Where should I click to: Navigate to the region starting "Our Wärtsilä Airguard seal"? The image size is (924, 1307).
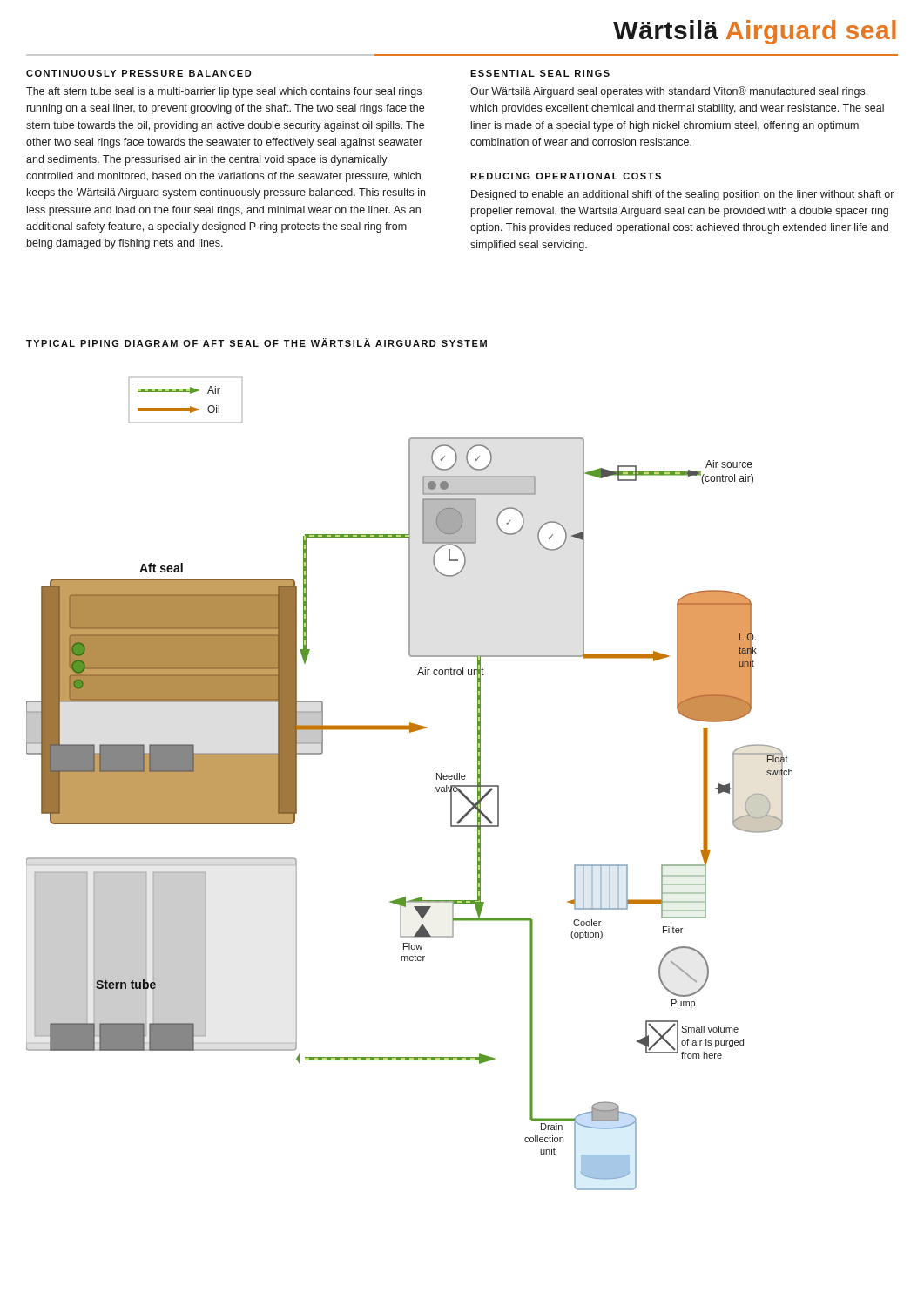pos(677,117)
